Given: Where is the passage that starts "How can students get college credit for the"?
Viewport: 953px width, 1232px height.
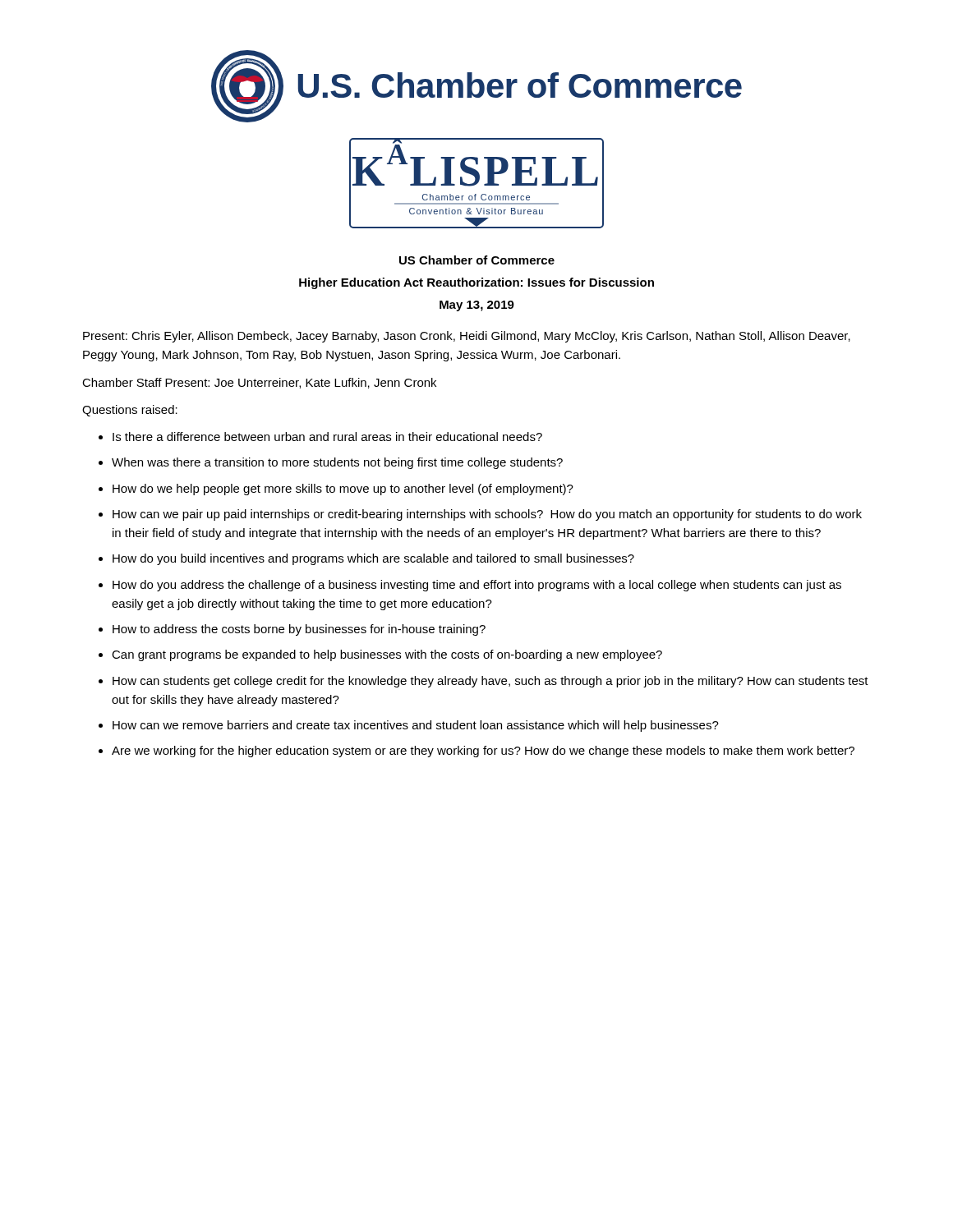Looking at the screenshot, I should (x=490, y=690).
